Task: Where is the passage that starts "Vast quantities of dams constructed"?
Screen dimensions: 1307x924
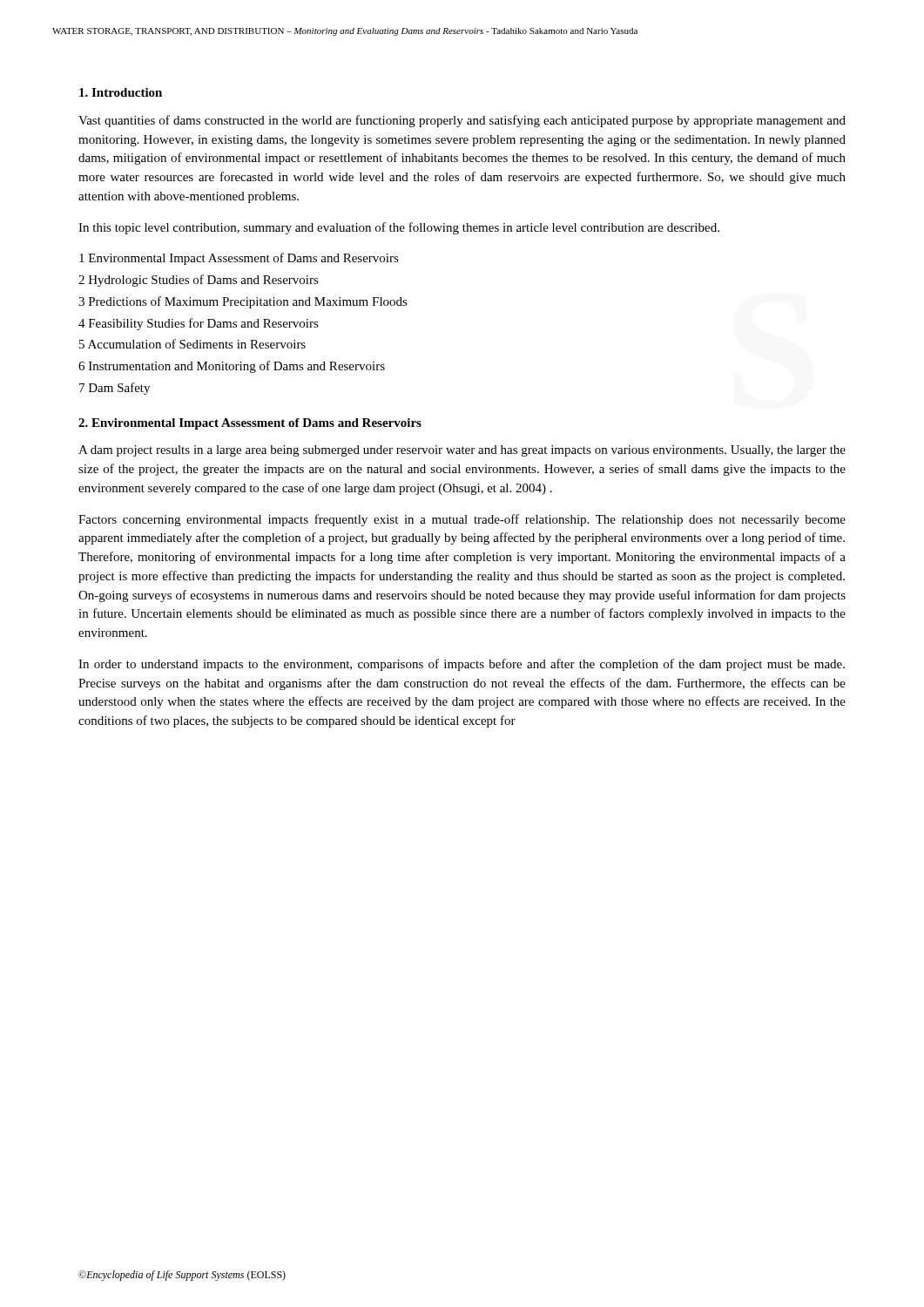Action: click(x=462, y=158)
